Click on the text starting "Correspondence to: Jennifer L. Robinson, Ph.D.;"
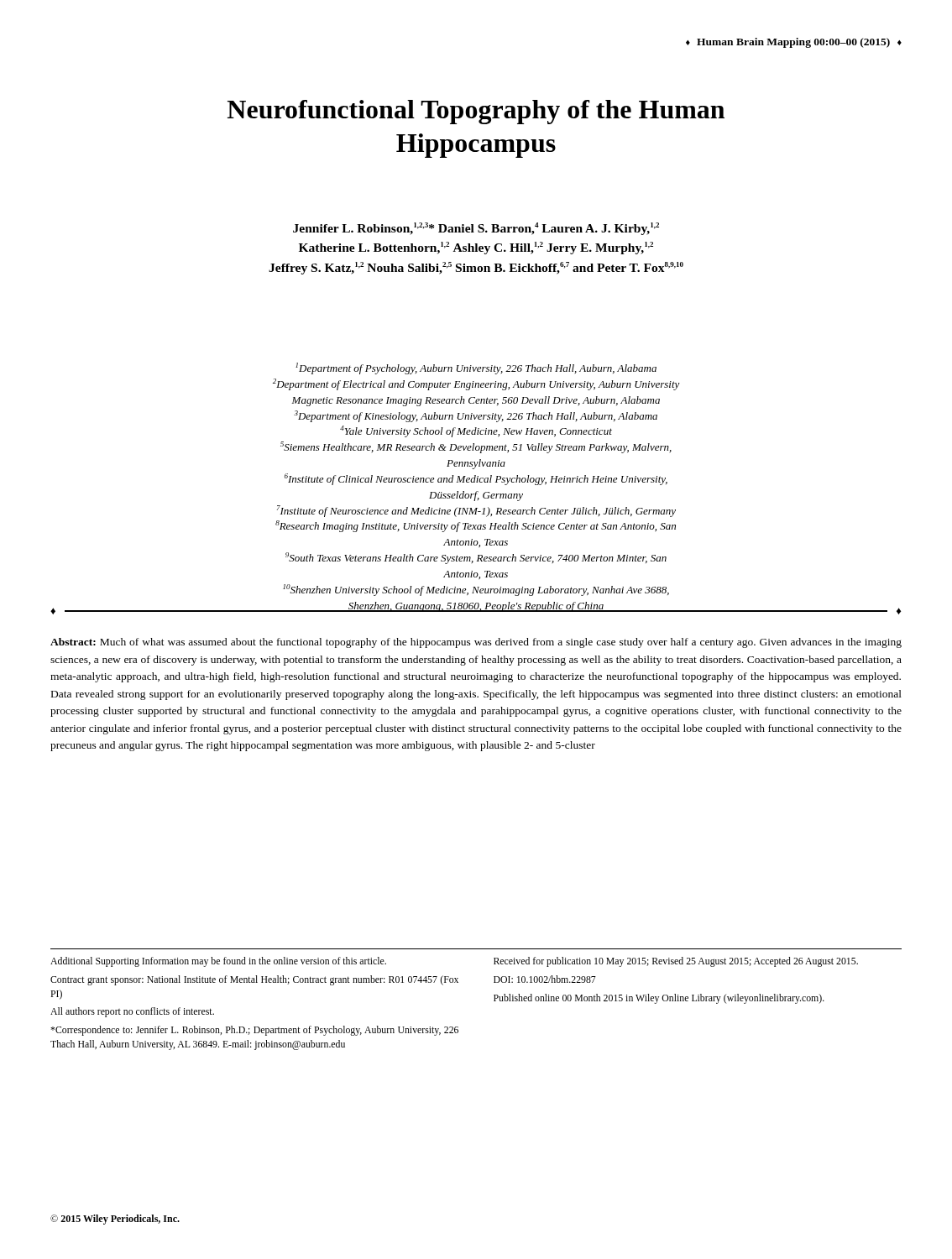The height and width of the screenshot is (1259, 952). [x=255, y=1037]
